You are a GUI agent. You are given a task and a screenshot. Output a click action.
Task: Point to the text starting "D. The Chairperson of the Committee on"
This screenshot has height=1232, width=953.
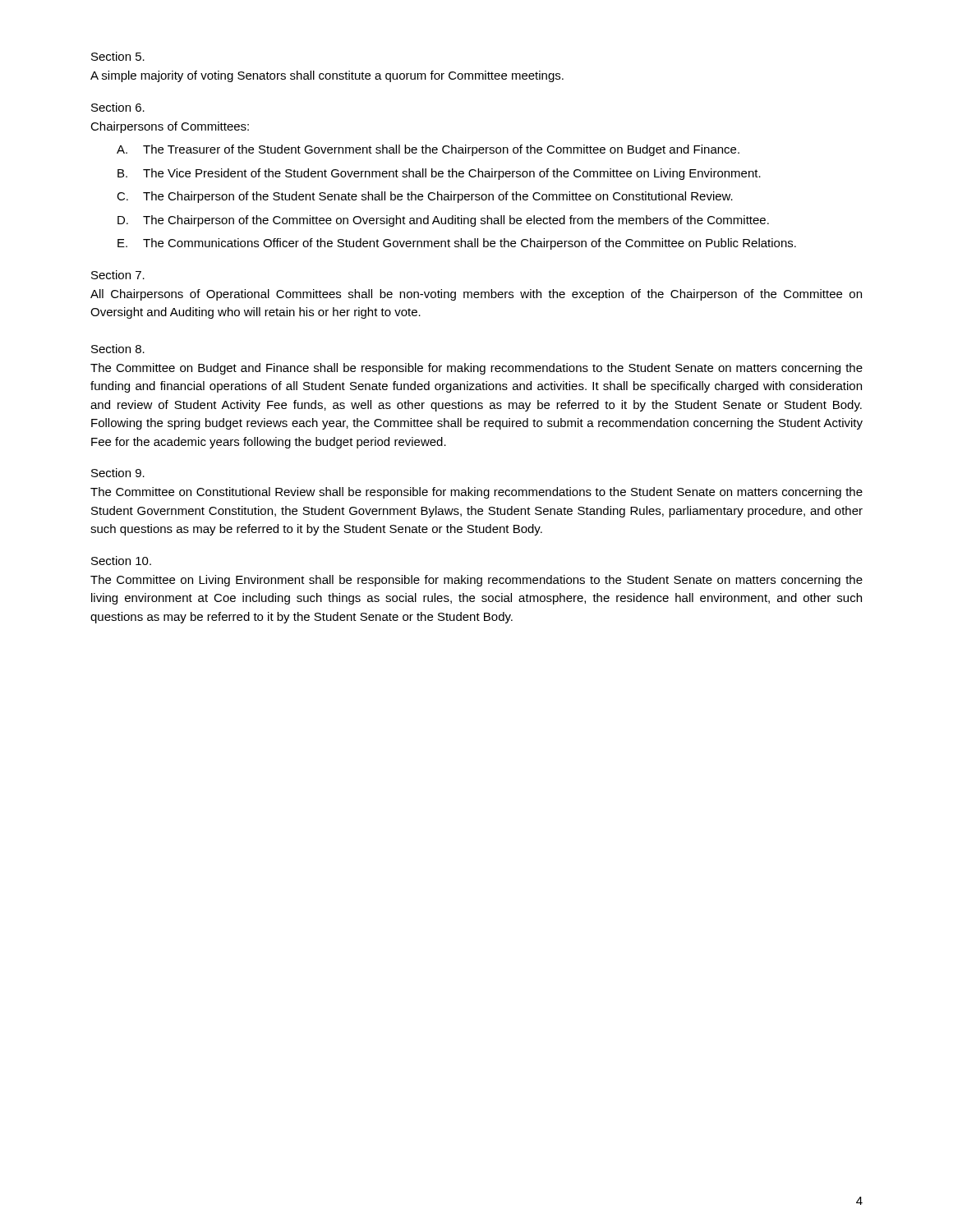click(443, 220)
